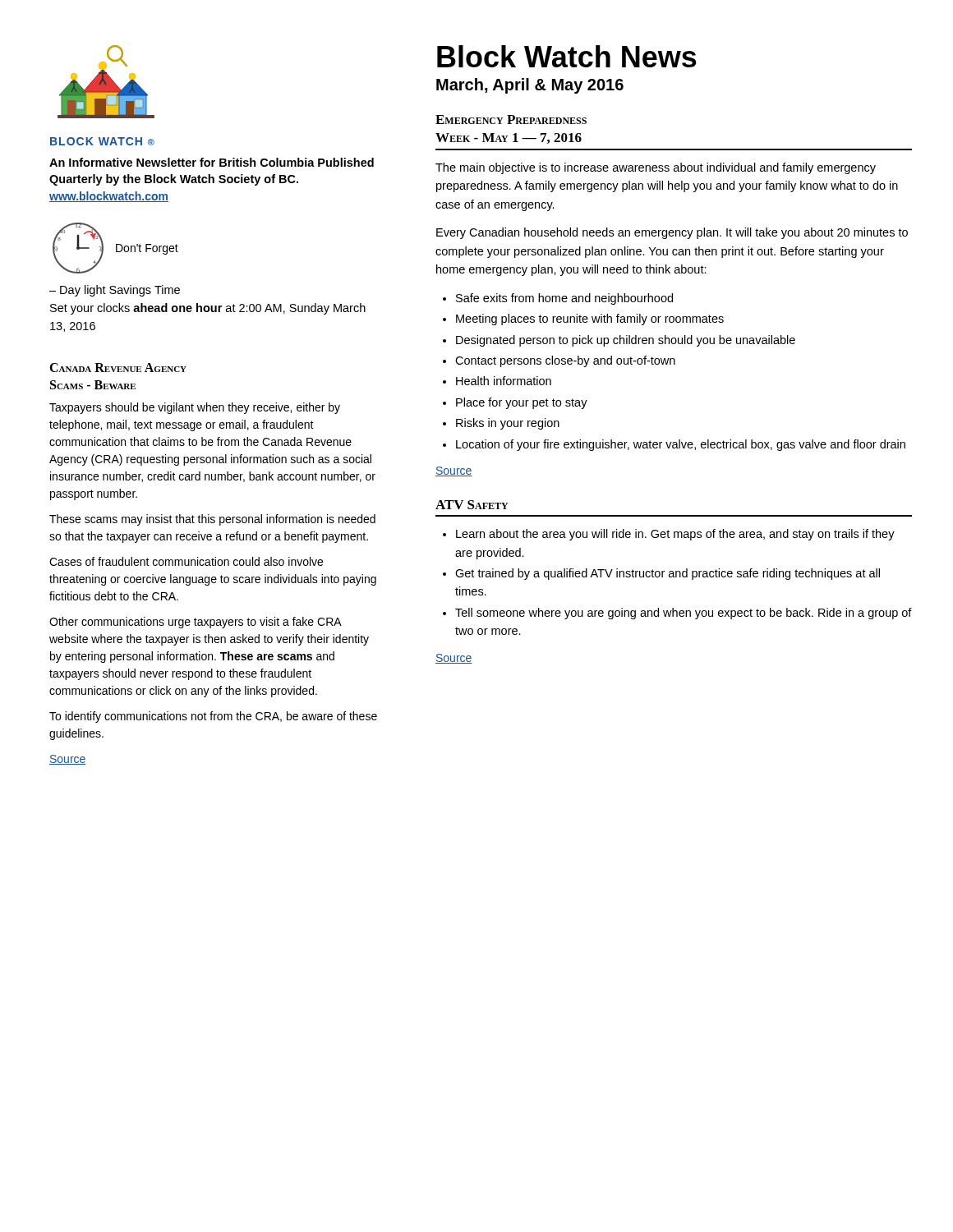Screen dimensions: 1232x953
Task: Point to the text starting "Learn about the"
Action: pyautogui.click(x=675, y=543)
